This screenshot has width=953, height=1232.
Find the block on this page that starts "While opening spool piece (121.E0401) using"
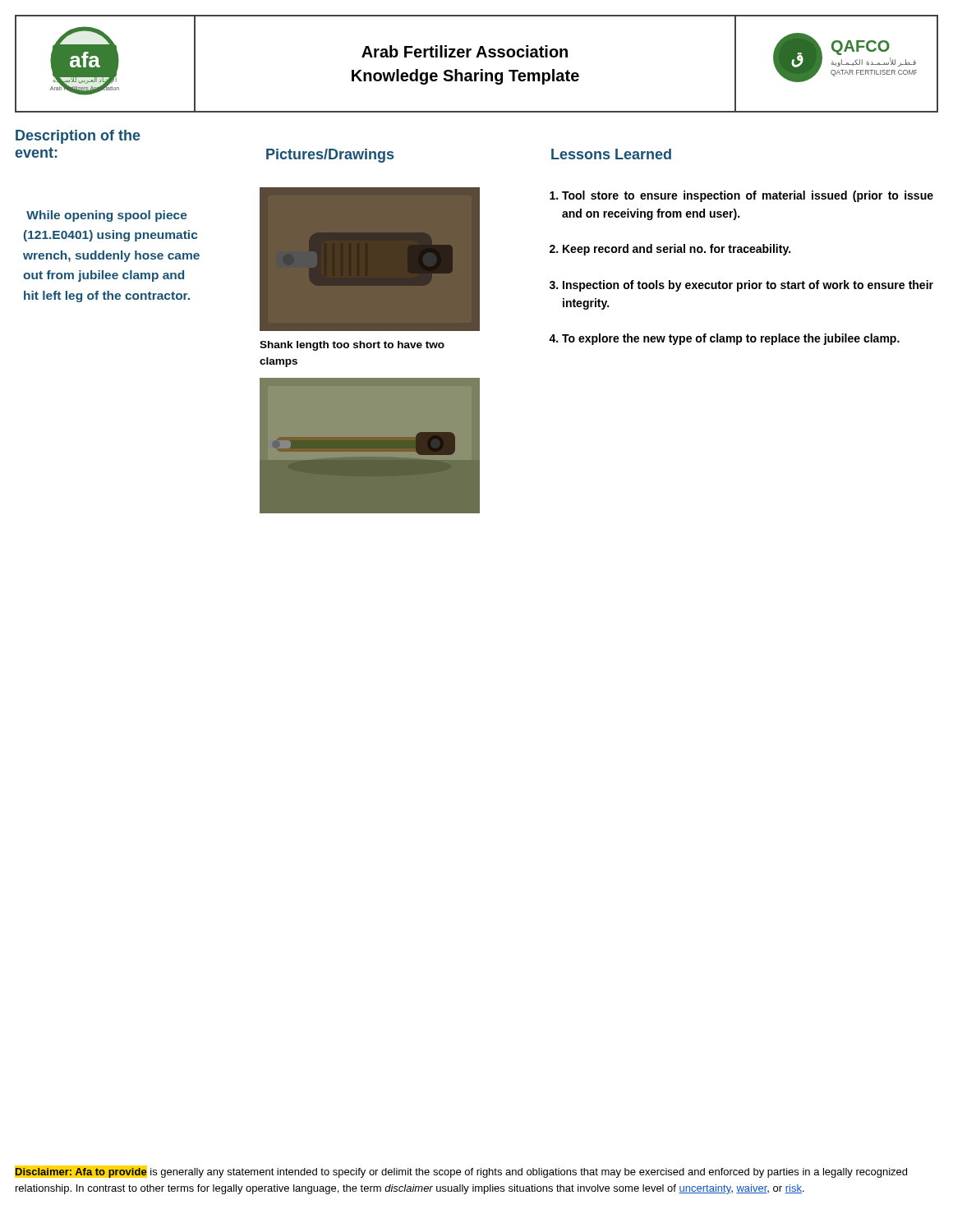[111, 255]
